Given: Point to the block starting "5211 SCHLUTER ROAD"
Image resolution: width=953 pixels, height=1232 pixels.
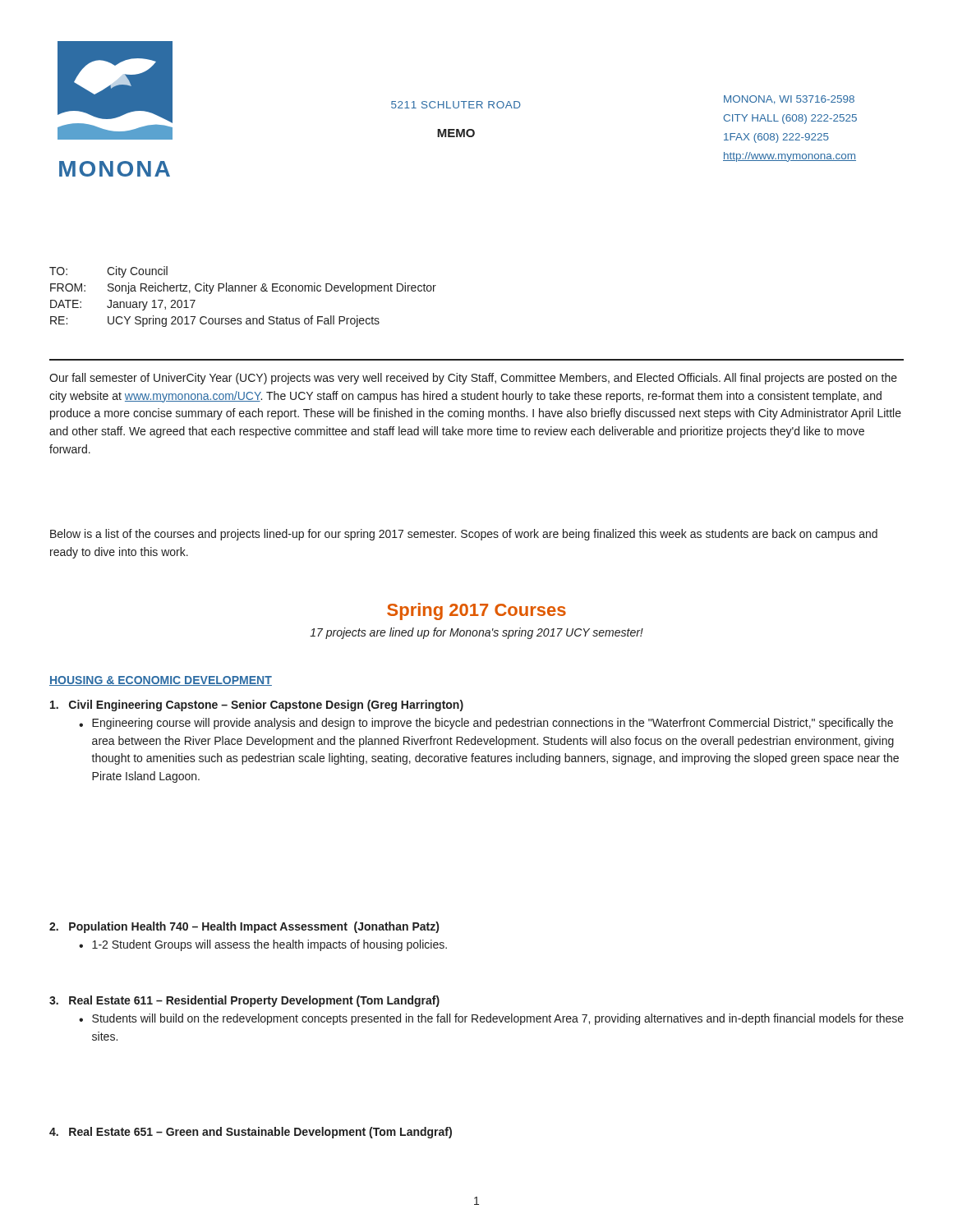Looking at the screenshot, I should pyautogui.click(x=456, y=105).
